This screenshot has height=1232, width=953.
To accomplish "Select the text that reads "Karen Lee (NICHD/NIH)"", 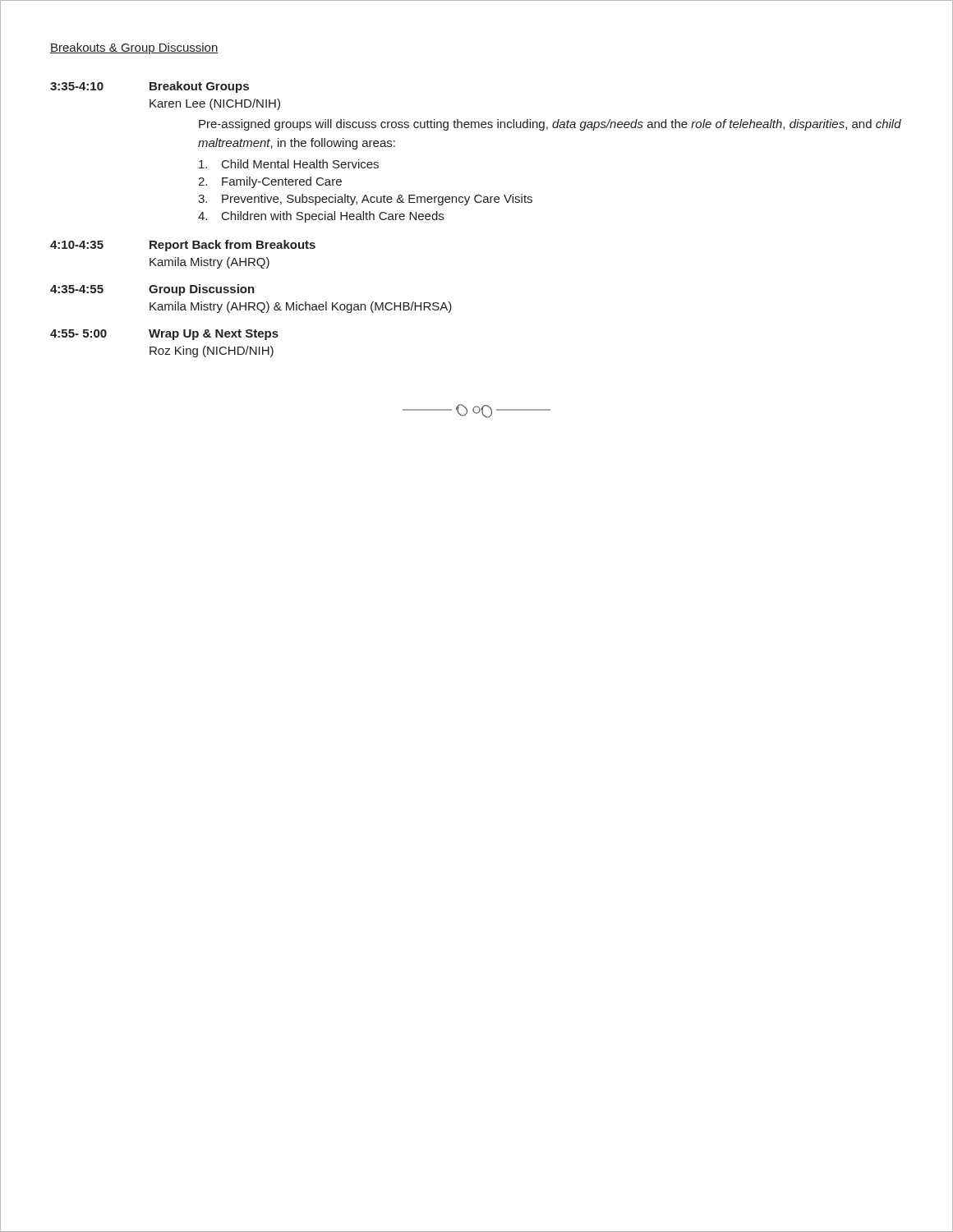I will click(215, 103).
